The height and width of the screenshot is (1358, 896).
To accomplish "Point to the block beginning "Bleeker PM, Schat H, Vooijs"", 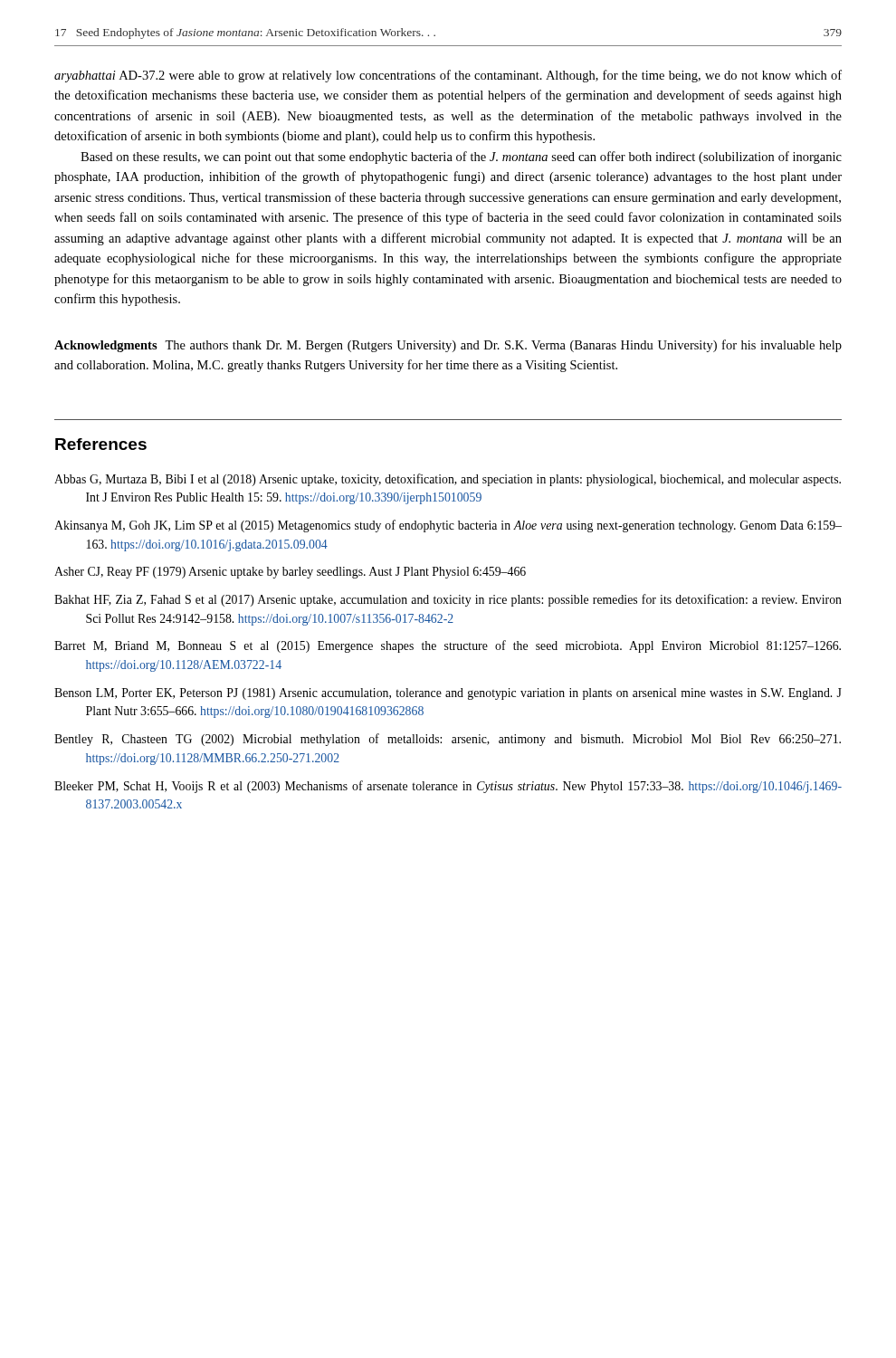I will (448, 795).
